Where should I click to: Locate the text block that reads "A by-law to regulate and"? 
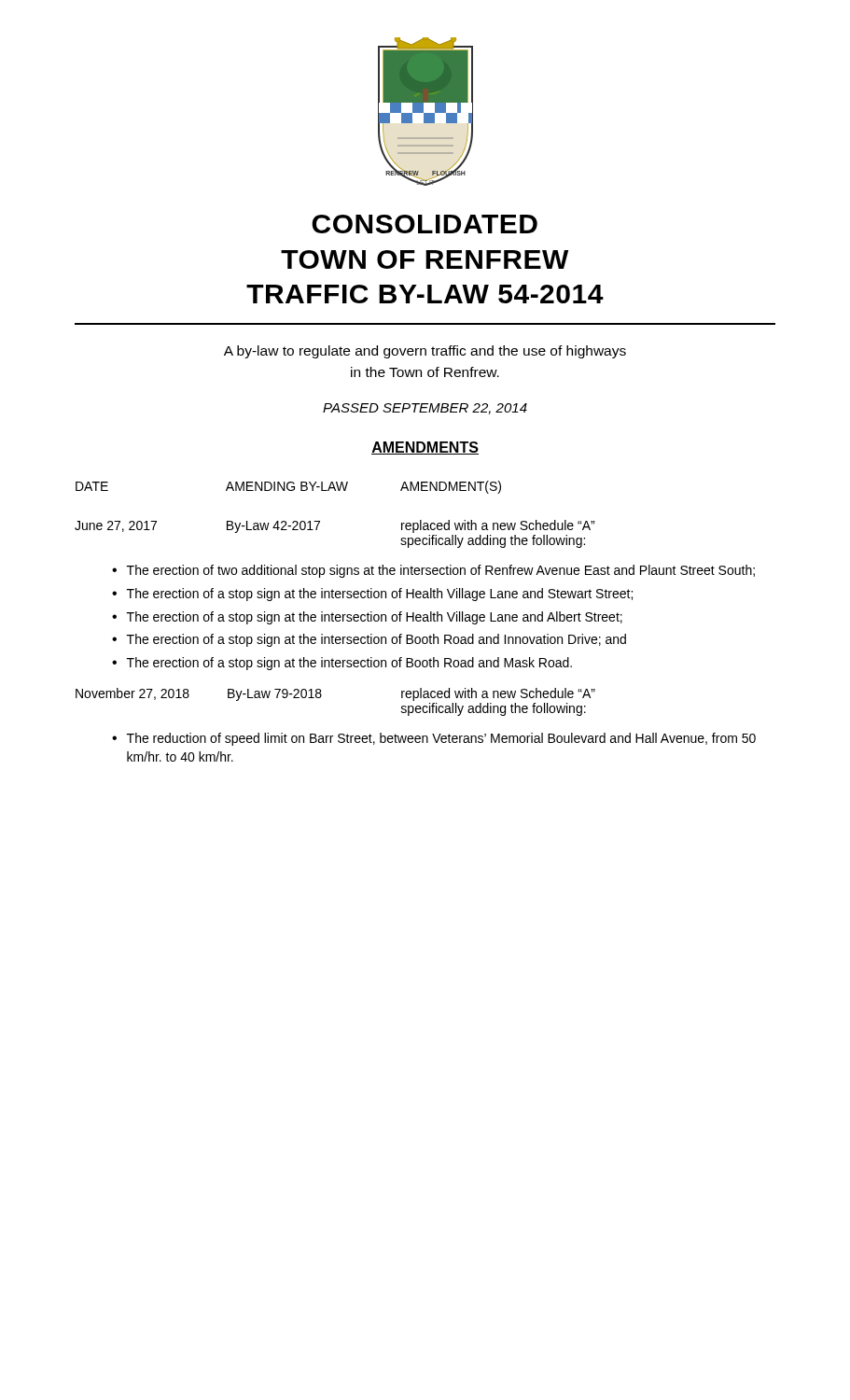tap(425, 361)
